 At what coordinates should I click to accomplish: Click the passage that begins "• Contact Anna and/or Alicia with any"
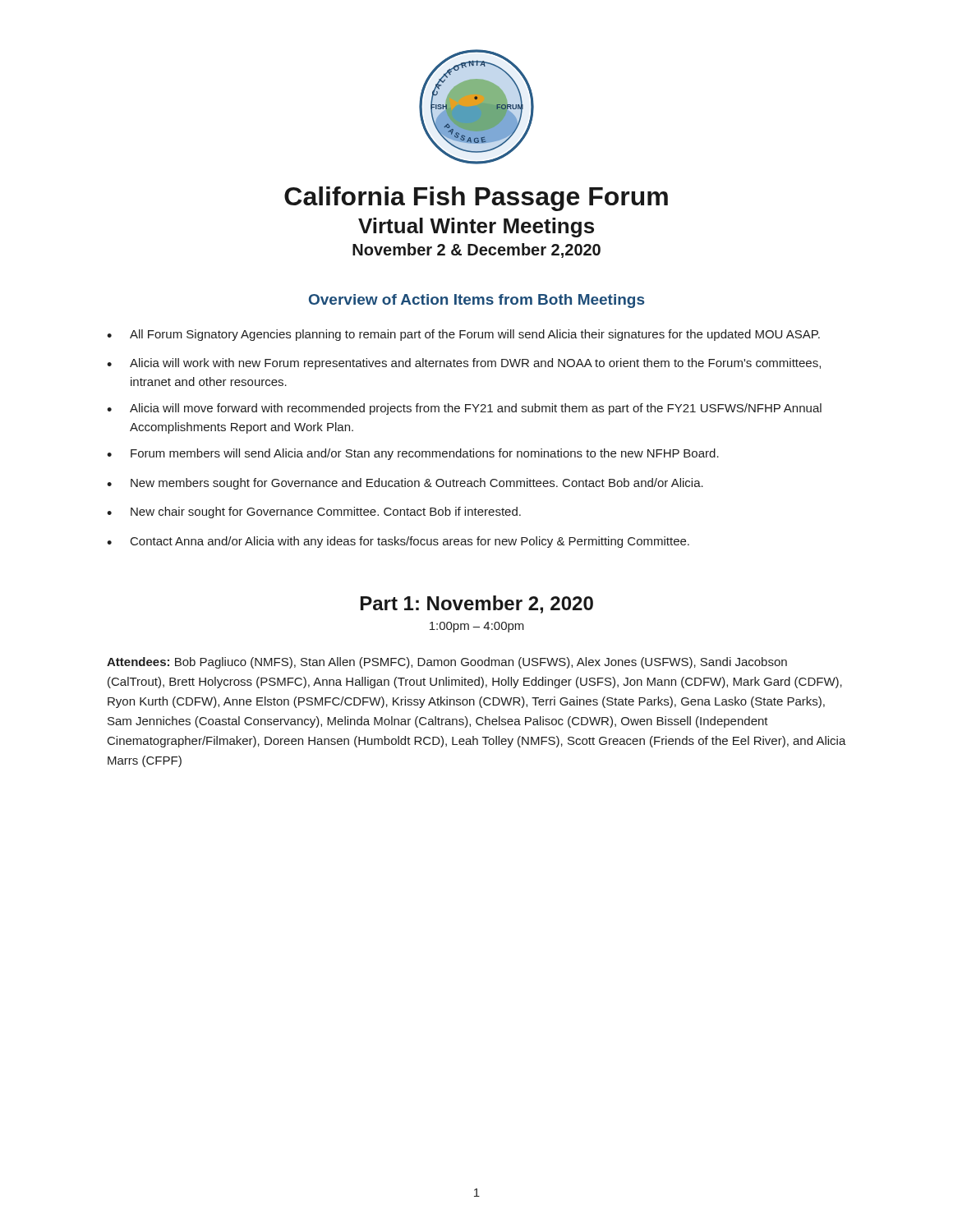coord(398,542)
